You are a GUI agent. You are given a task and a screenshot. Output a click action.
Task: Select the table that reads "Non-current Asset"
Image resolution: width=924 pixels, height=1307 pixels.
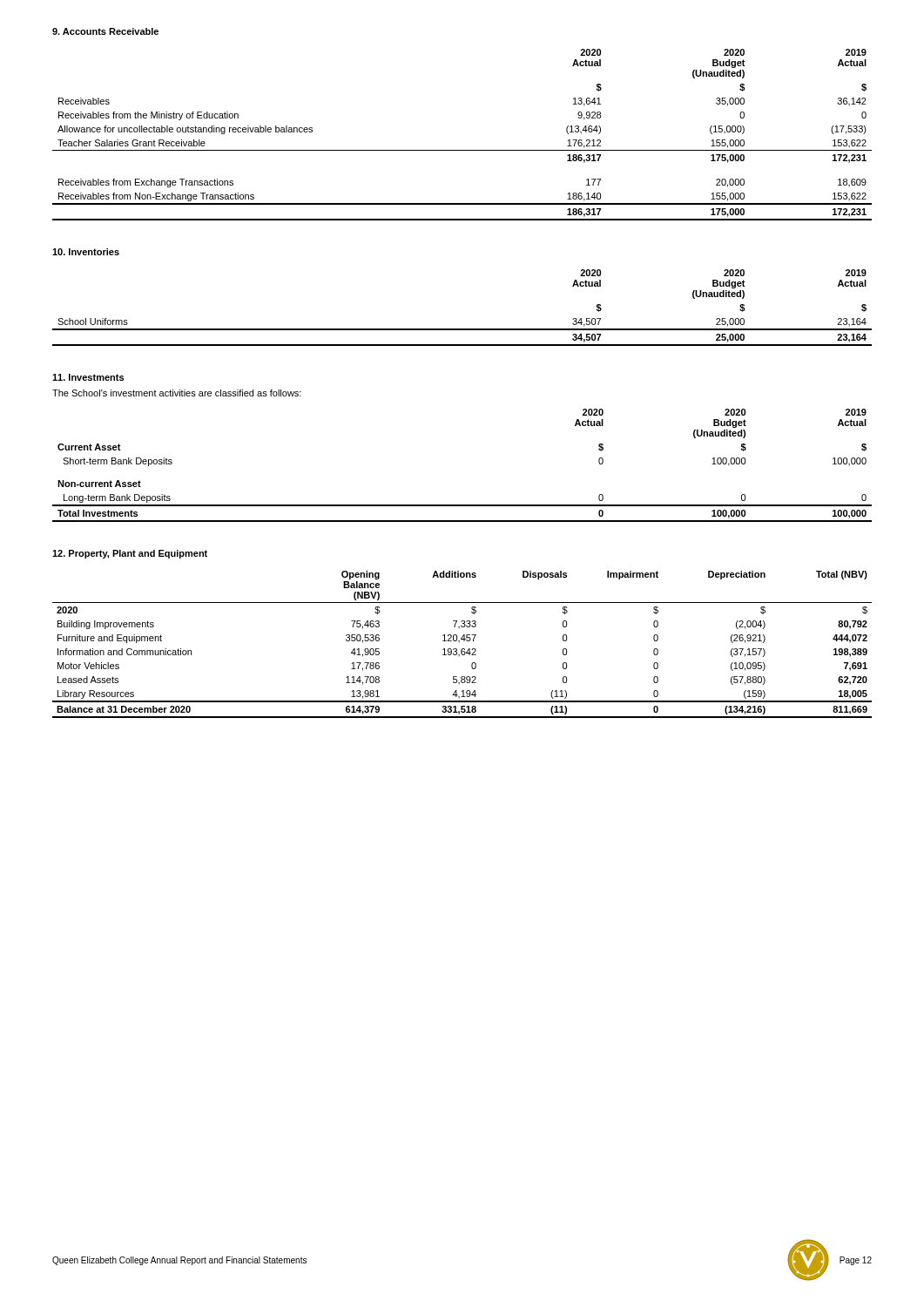(x=462, y=464)
